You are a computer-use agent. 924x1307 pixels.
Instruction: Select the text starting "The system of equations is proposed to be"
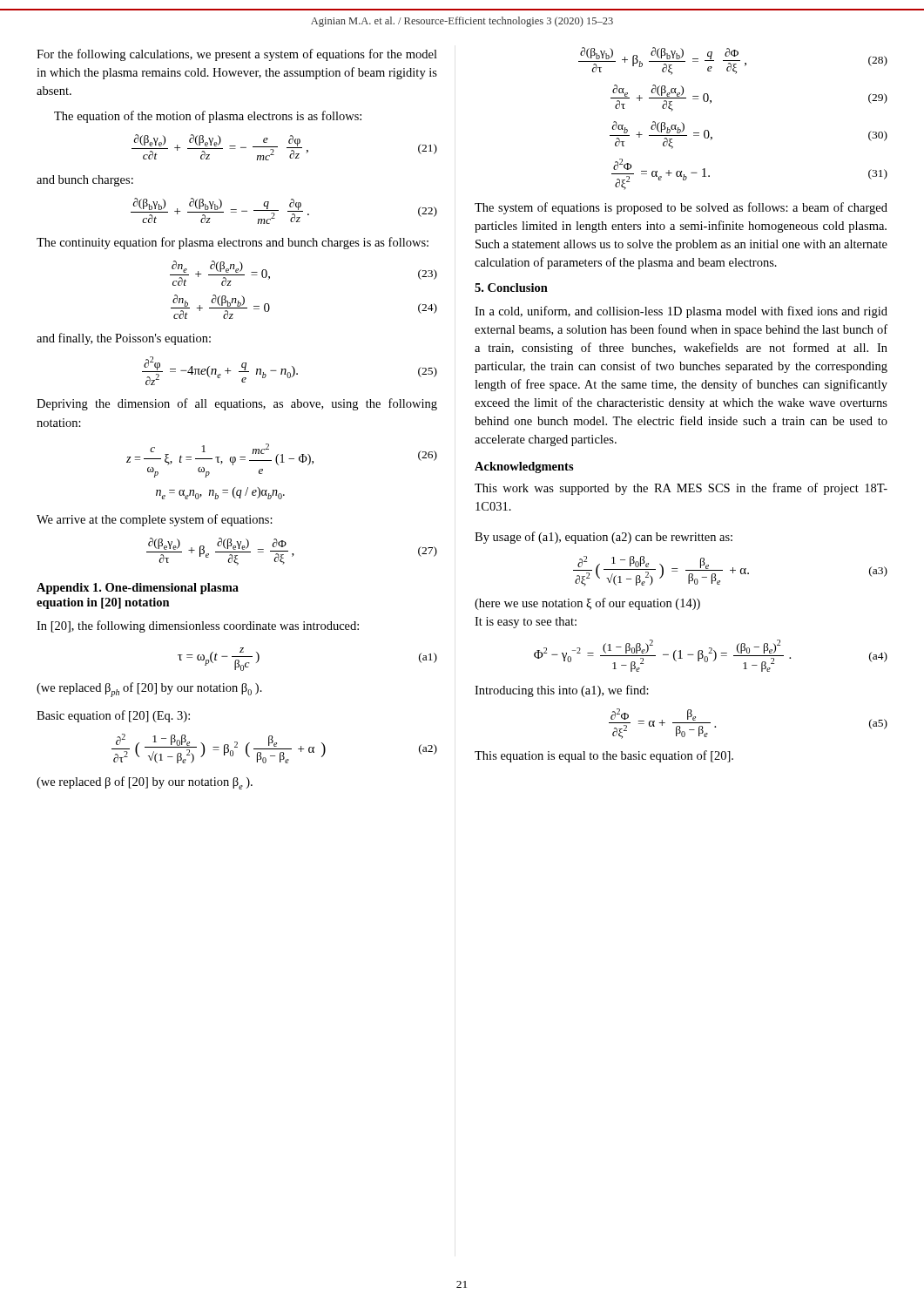[x=681, y=235]
